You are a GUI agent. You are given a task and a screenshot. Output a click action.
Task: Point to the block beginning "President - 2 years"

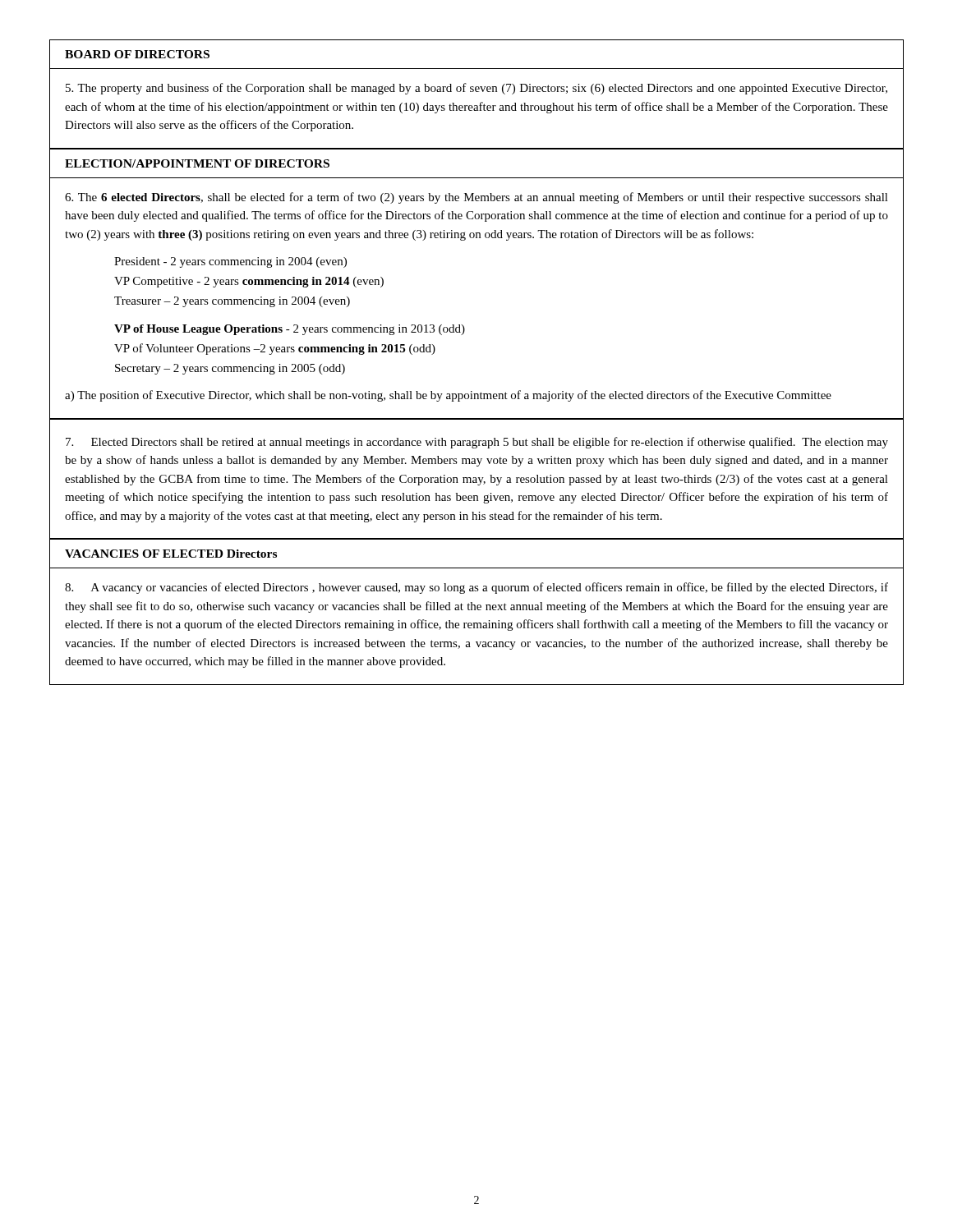click(x=231, y=261)
